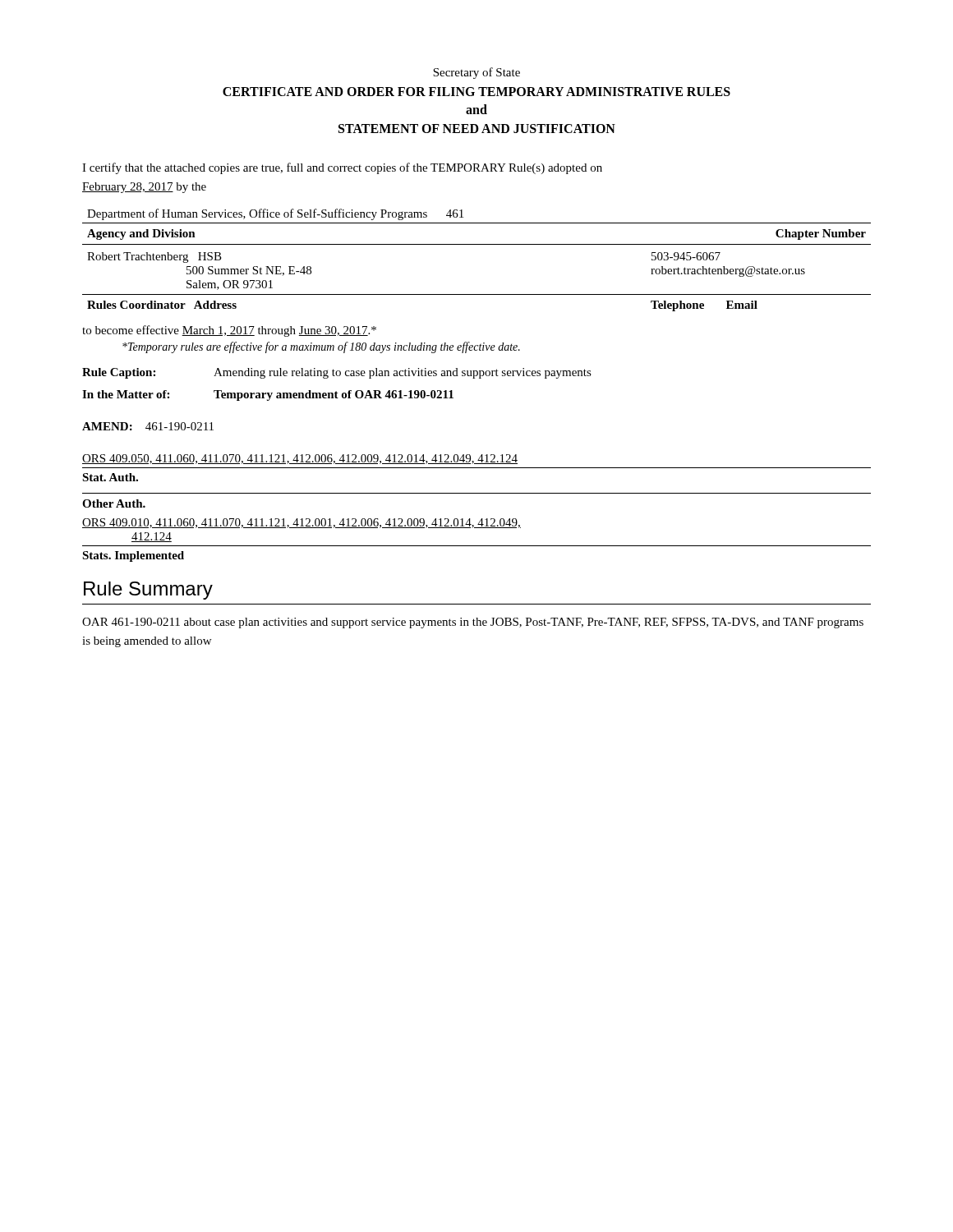Click on the text block that reads "Temporary rules are"
The width and height of the screenshot is (953, 1232).
(x=321, y=347)
